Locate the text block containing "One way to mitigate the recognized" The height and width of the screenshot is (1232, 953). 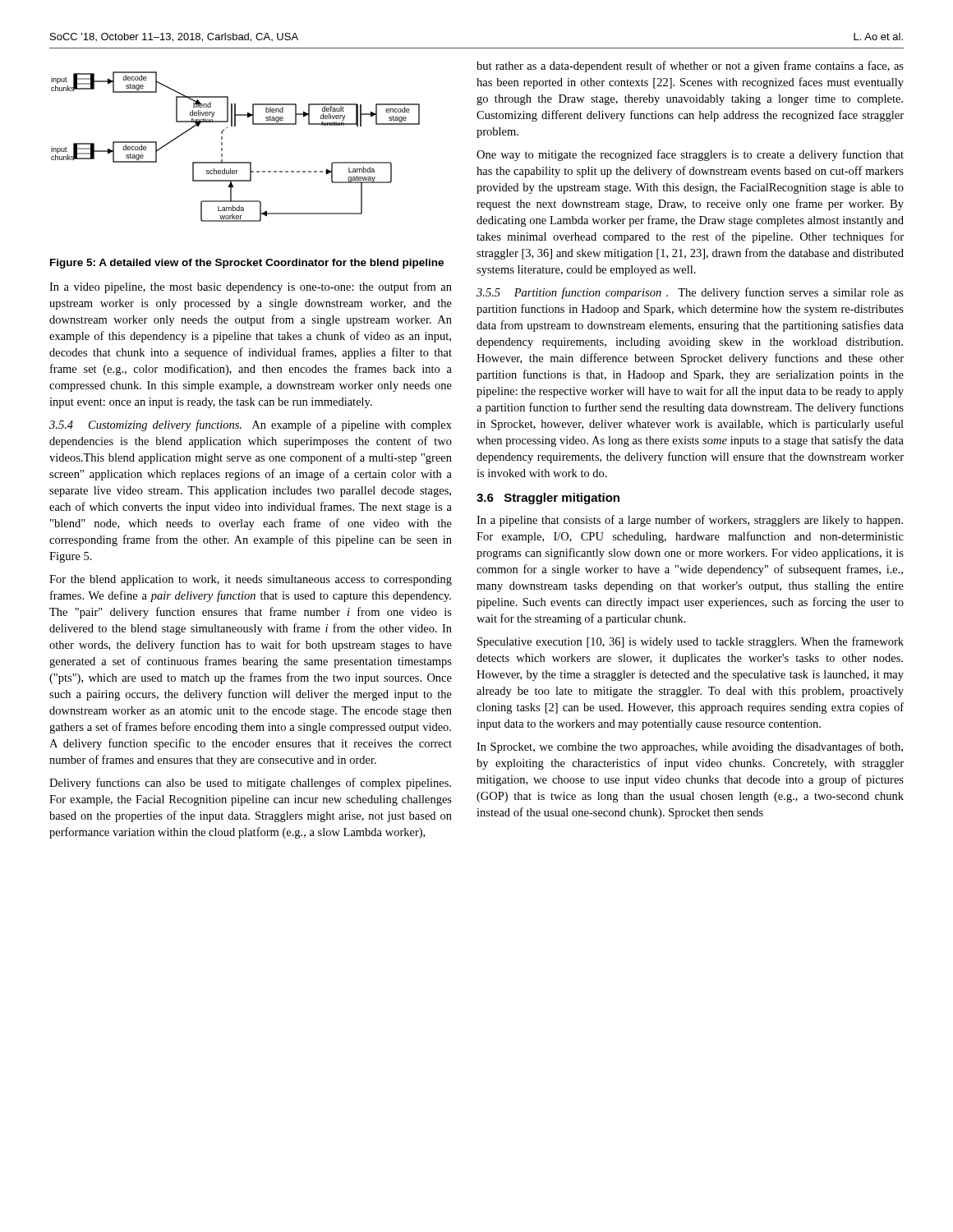point(690,212)
